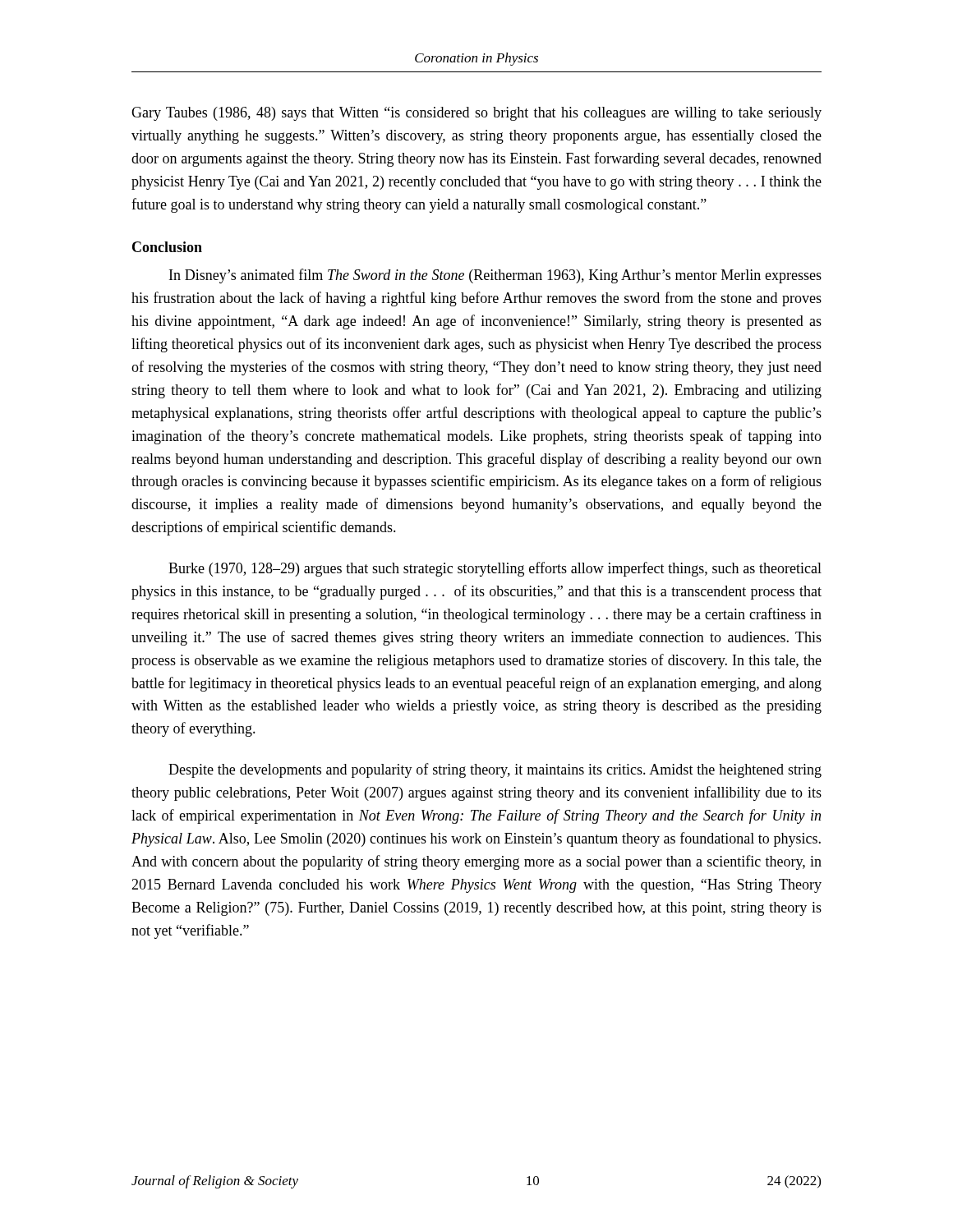Locate the passage starting "Gary Taubes (1986, 48) says that Witten “is"
The width and height of the screenshot is (953, 1232).
click(x=476, y=158)
